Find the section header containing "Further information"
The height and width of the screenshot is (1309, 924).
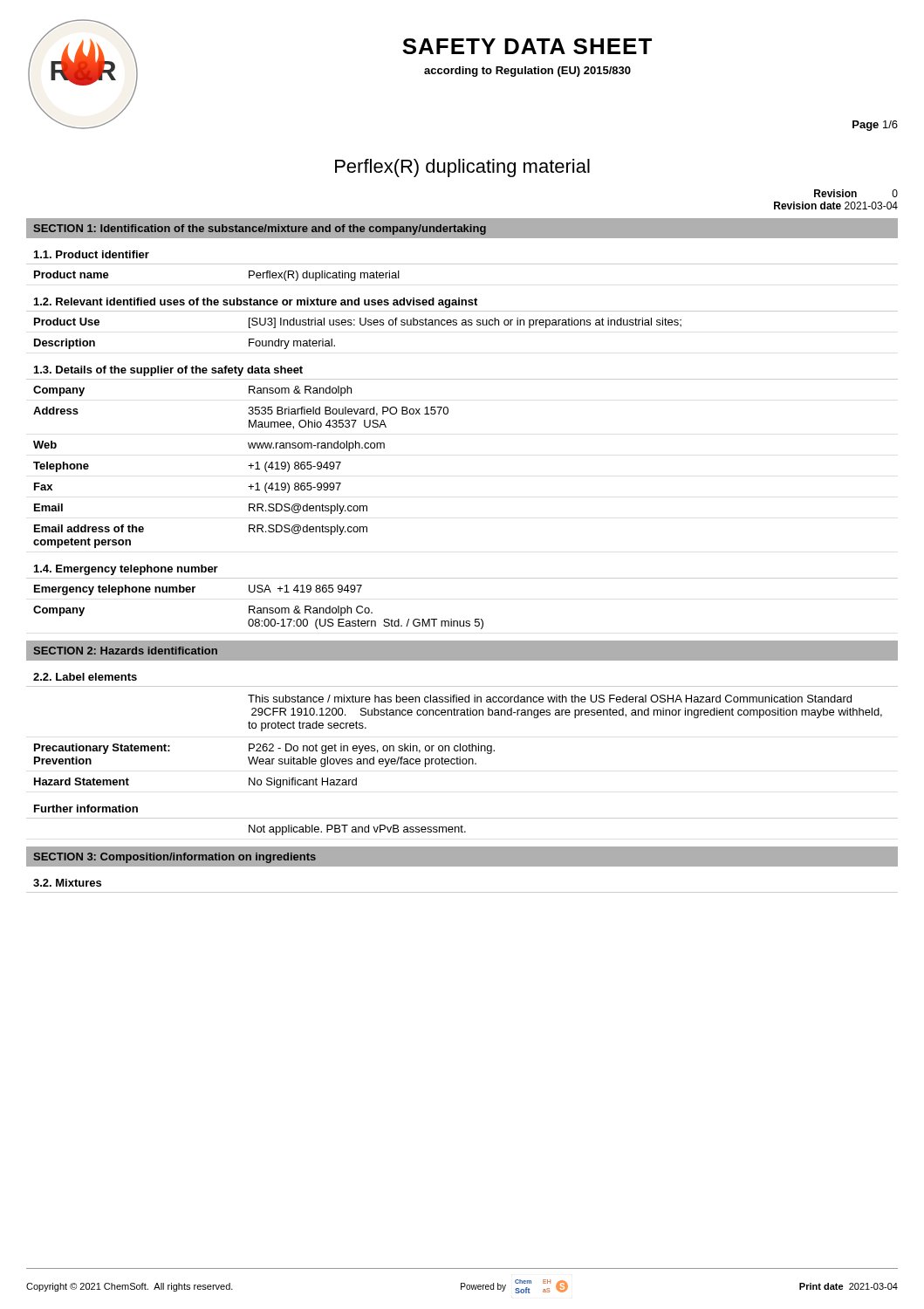coord(86,809)
